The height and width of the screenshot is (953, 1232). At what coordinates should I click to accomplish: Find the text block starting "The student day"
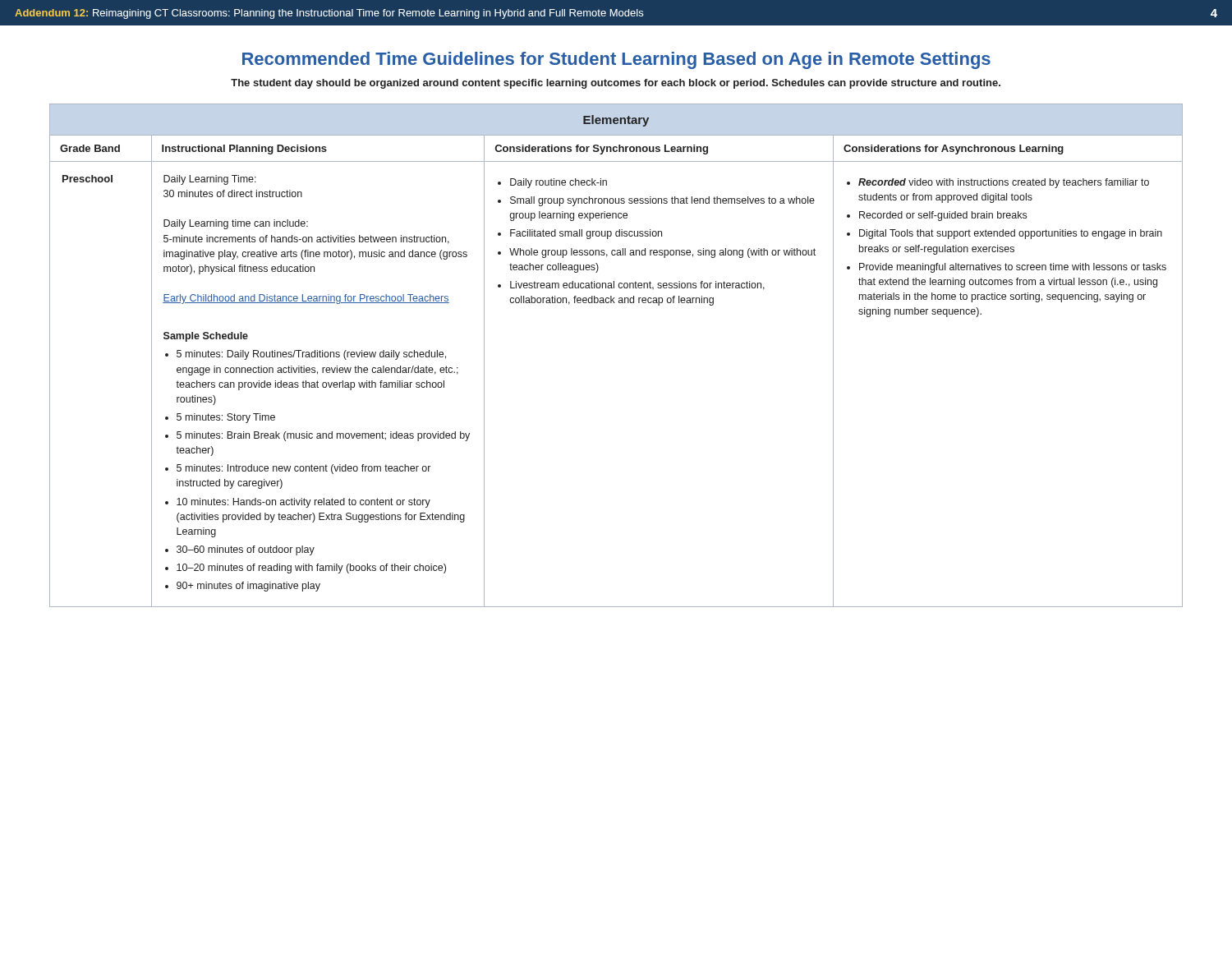pos(616,83)
